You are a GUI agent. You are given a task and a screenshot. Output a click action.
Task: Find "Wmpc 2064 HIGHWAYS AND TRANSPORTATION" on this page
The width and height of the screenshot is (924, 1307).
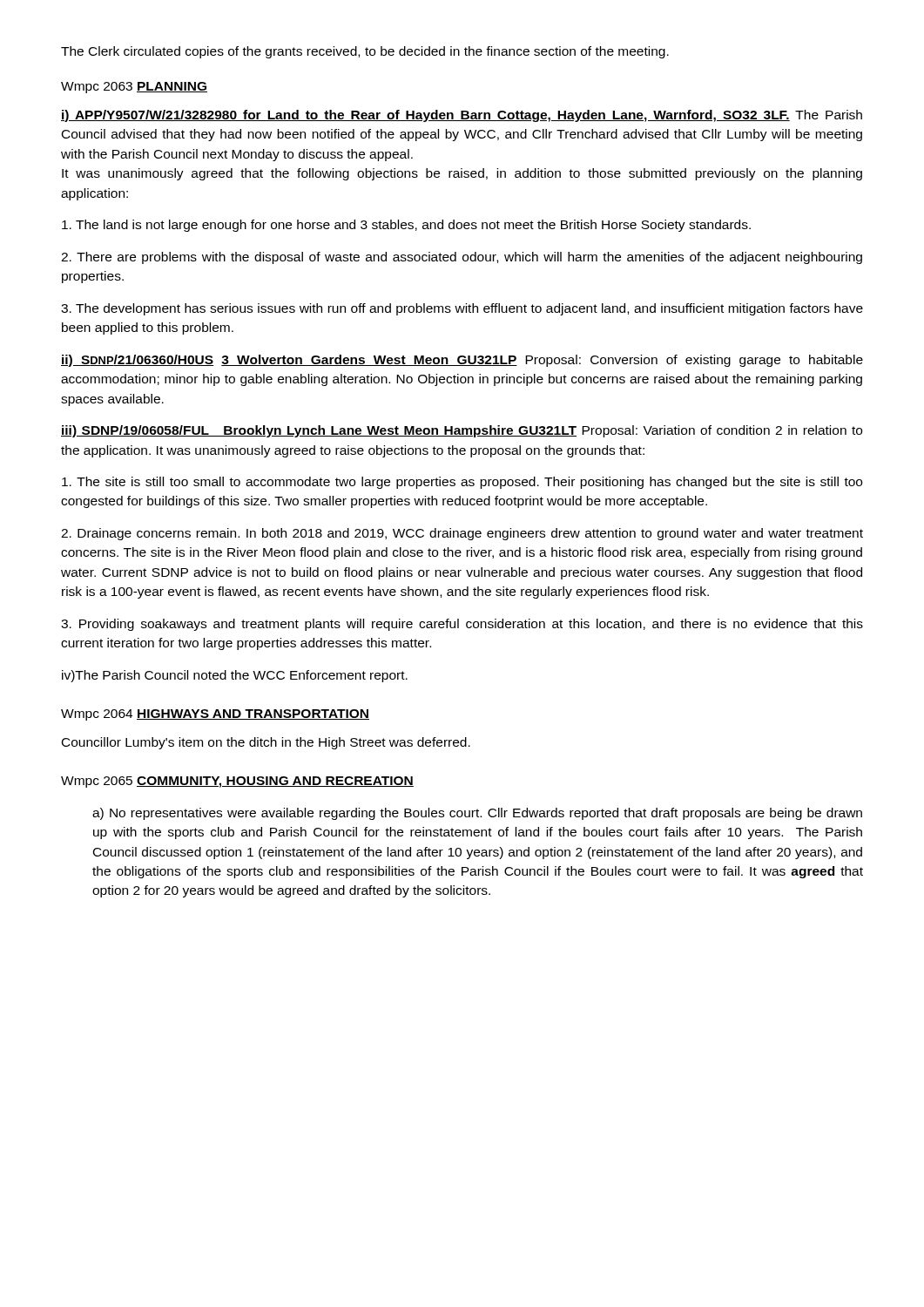click(x=215, y=715)
